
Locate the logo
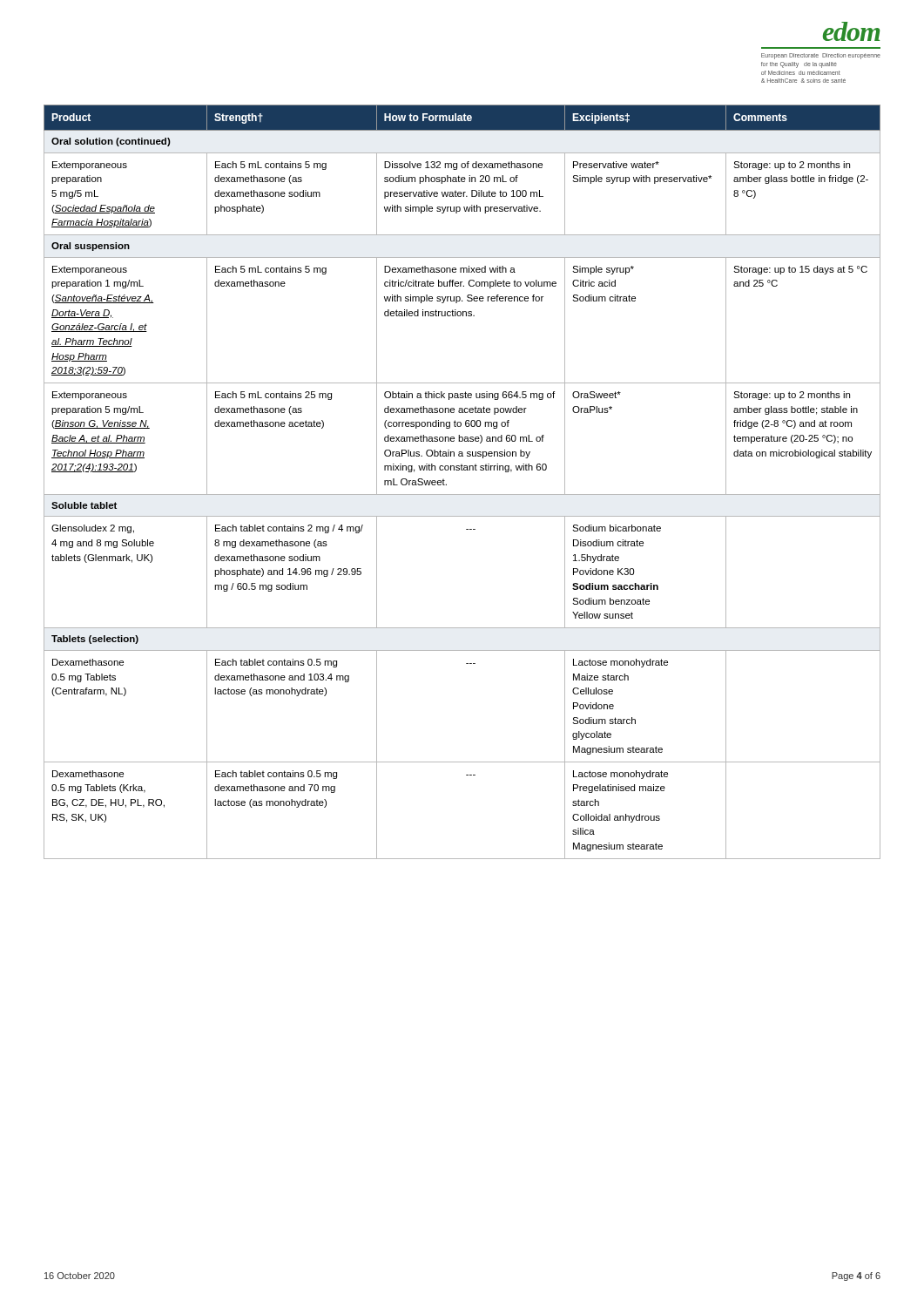point(821,51)
